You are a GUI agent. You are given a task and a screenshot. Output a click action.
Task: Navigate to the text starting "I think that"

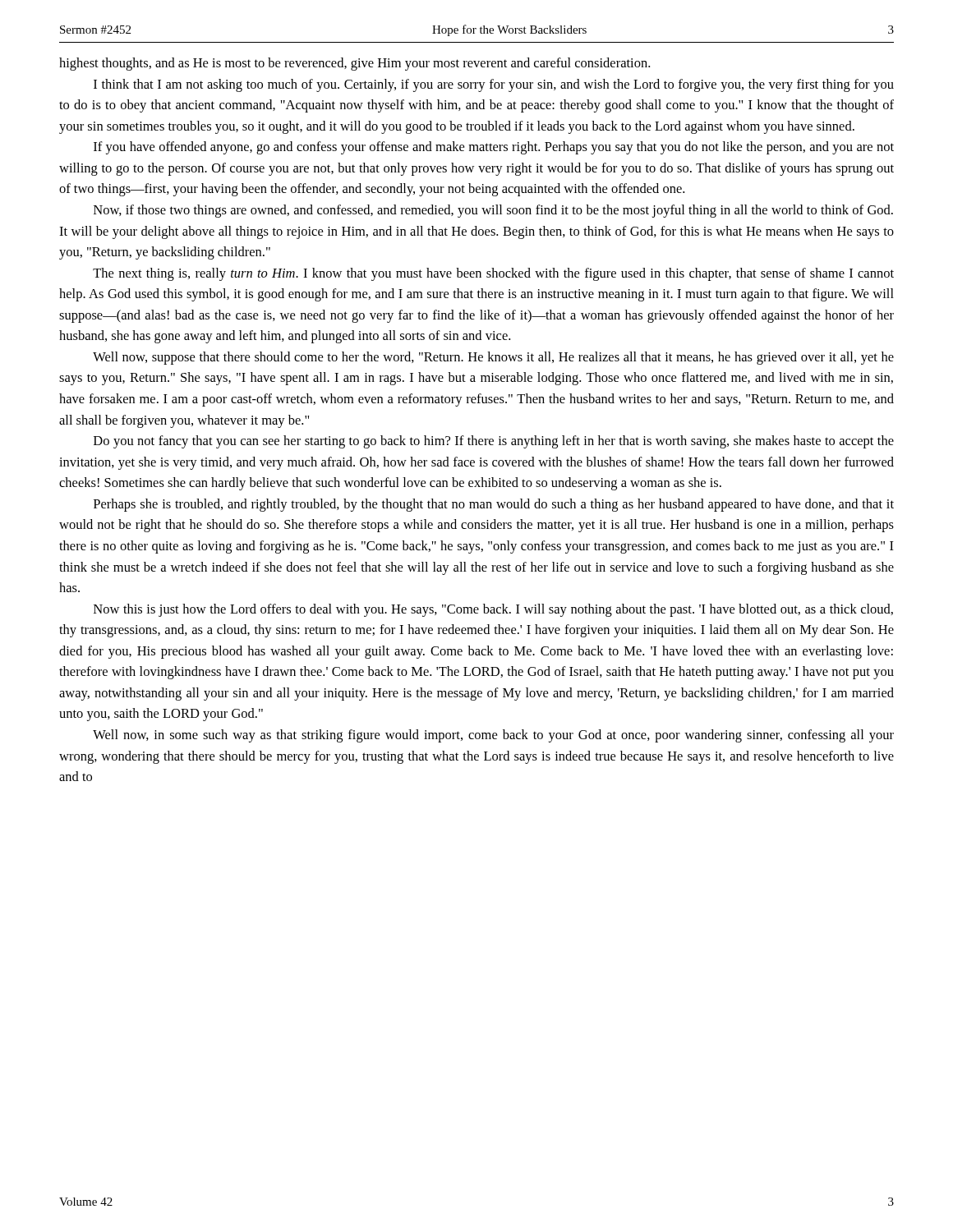click(x=476, y=105)
